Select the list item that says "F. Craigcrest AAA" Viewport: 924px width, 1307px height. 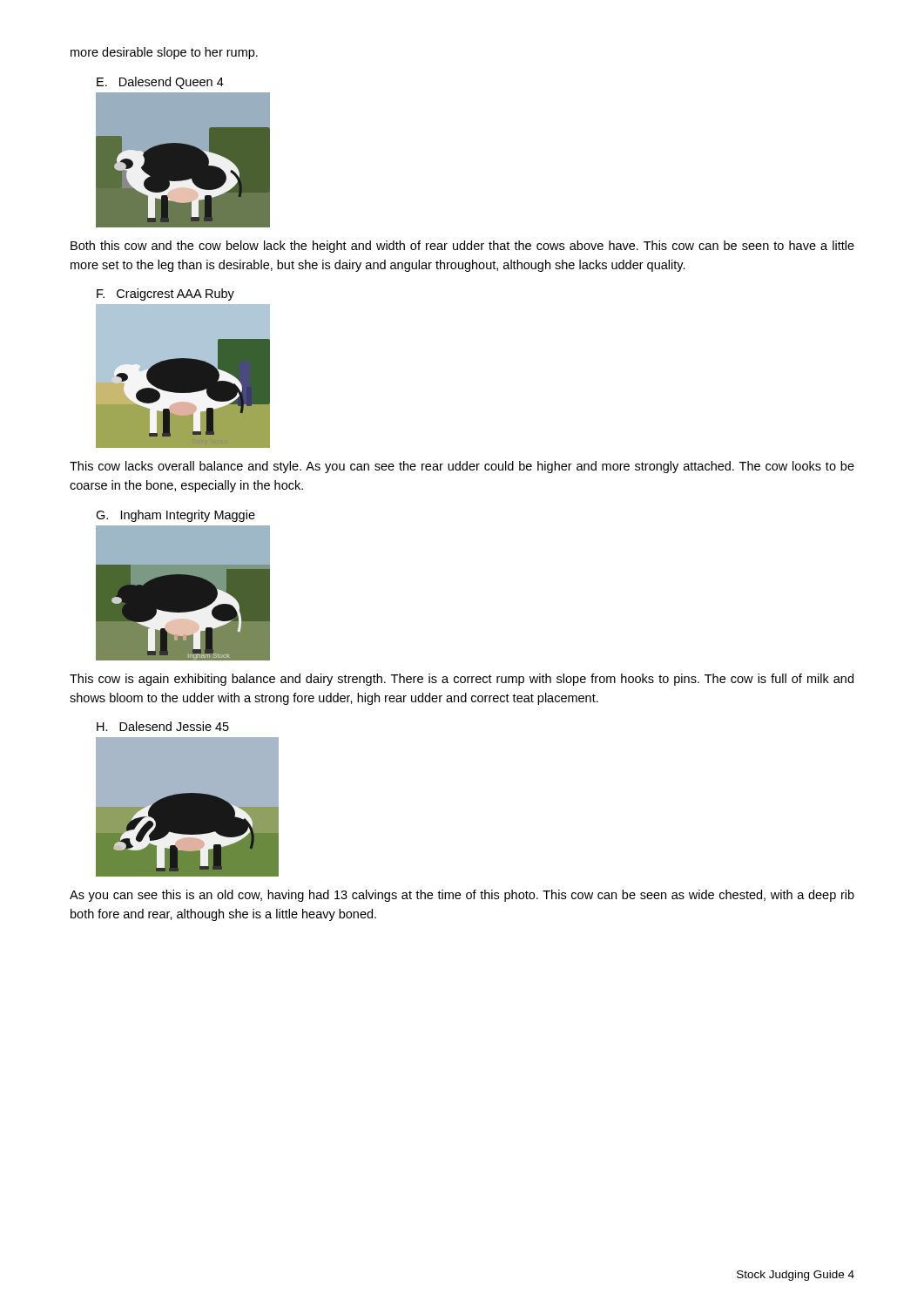click(165, 294)
